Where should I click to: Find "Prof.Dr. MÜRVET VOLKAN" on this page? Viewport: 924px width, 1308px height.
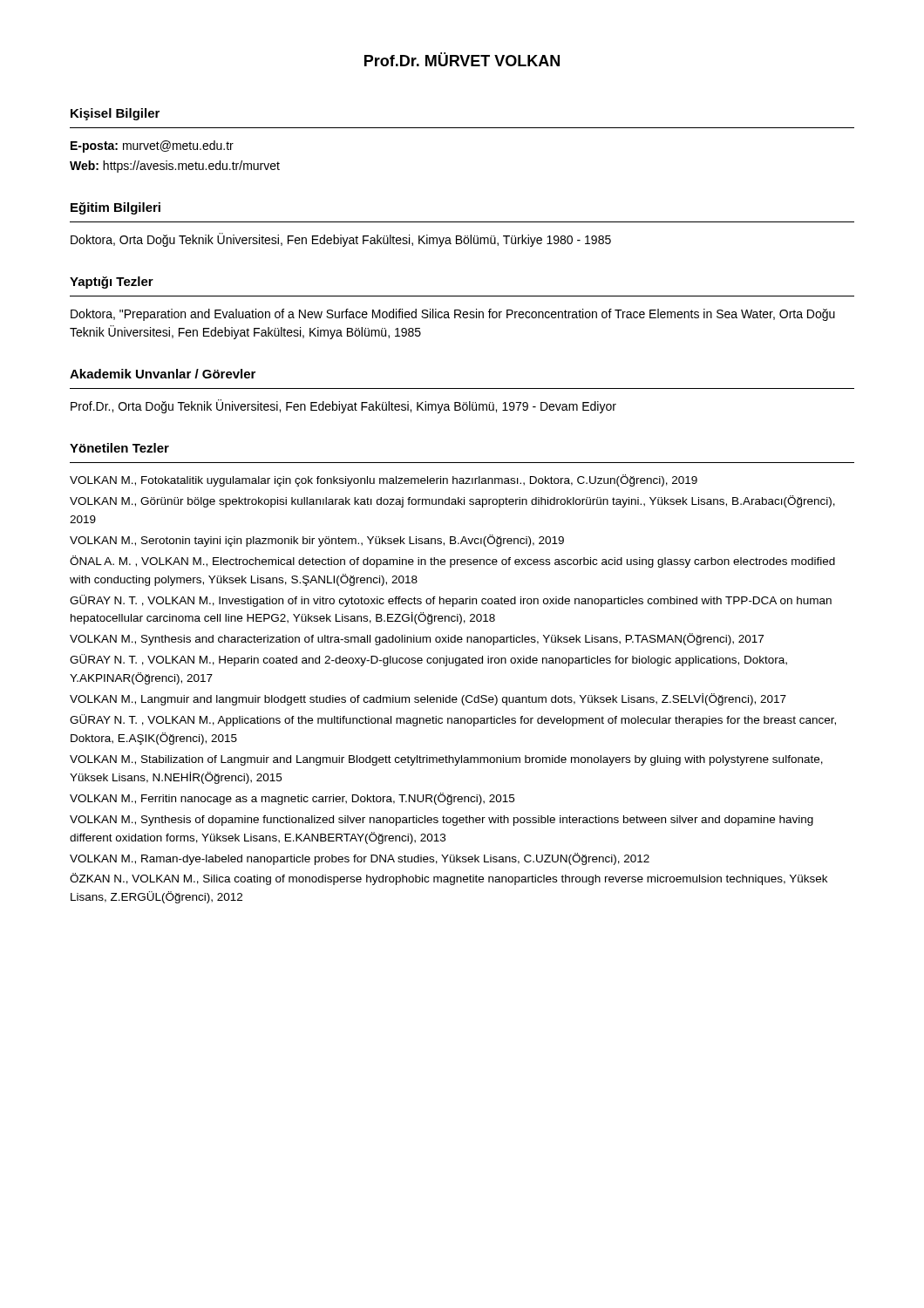tap(462, 61)
